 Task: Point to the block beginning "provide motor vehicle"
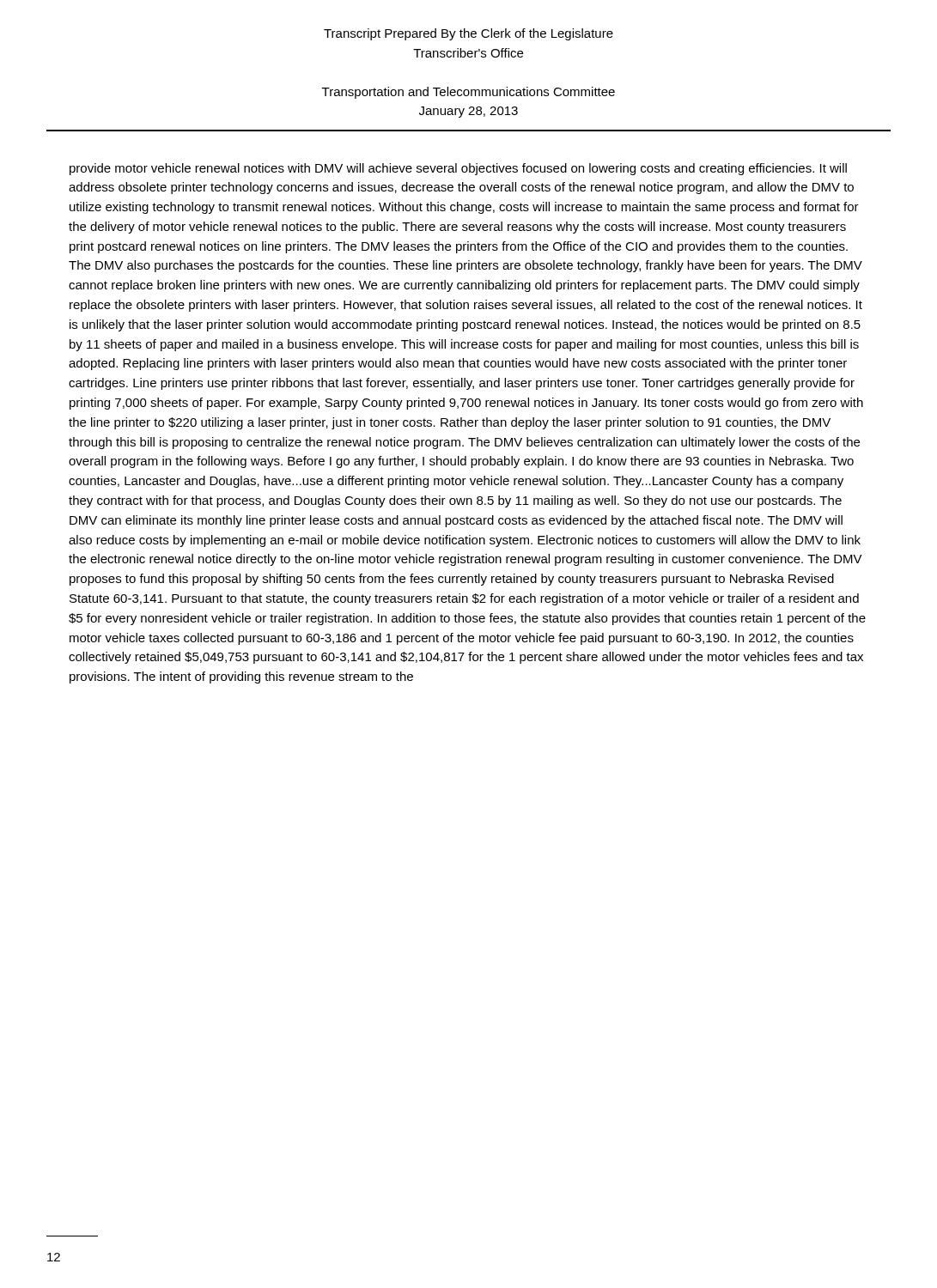pos(467,422)
